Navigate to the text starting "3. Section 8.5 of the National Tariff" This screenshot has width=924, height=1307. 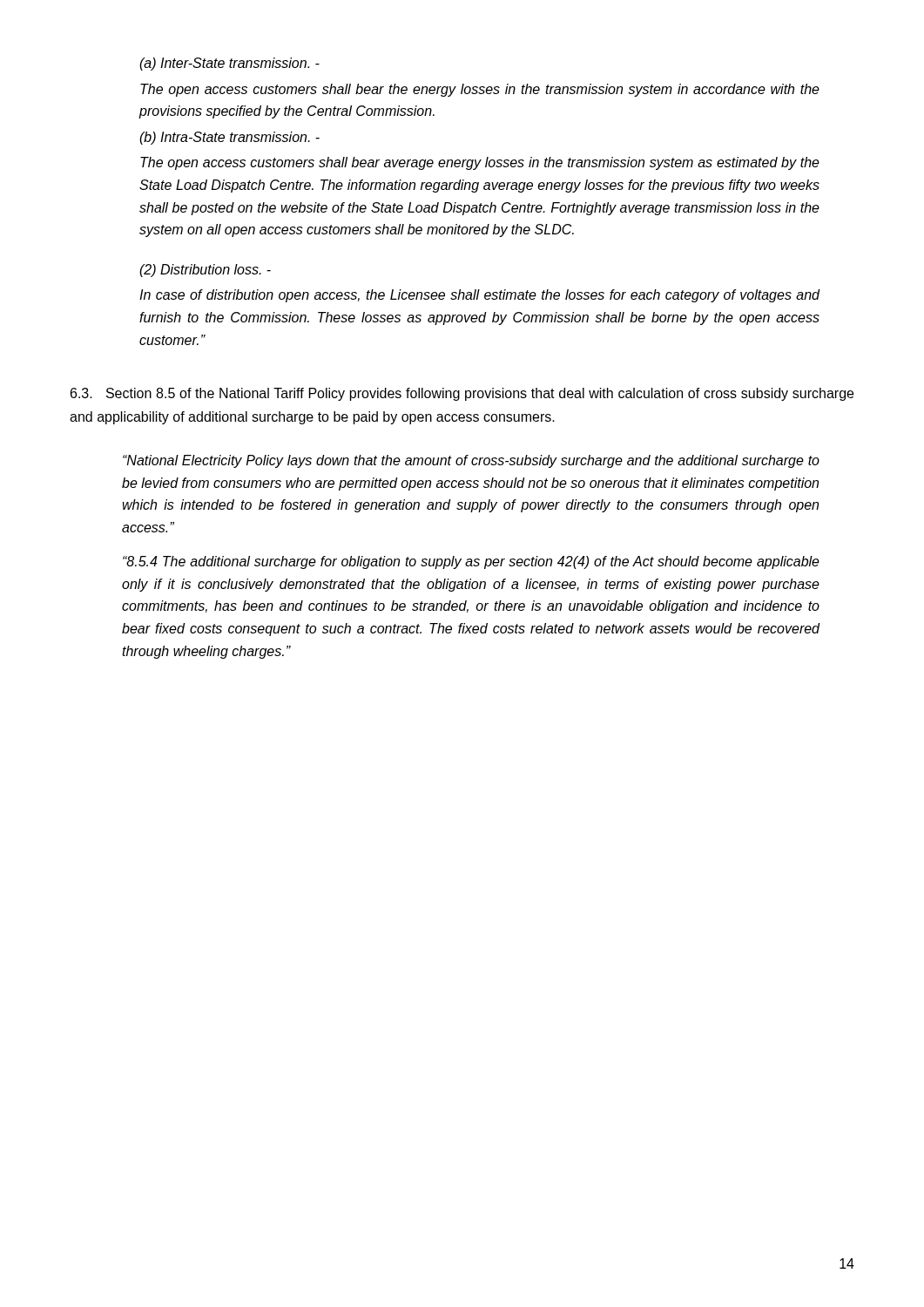[x=462, y=406]
